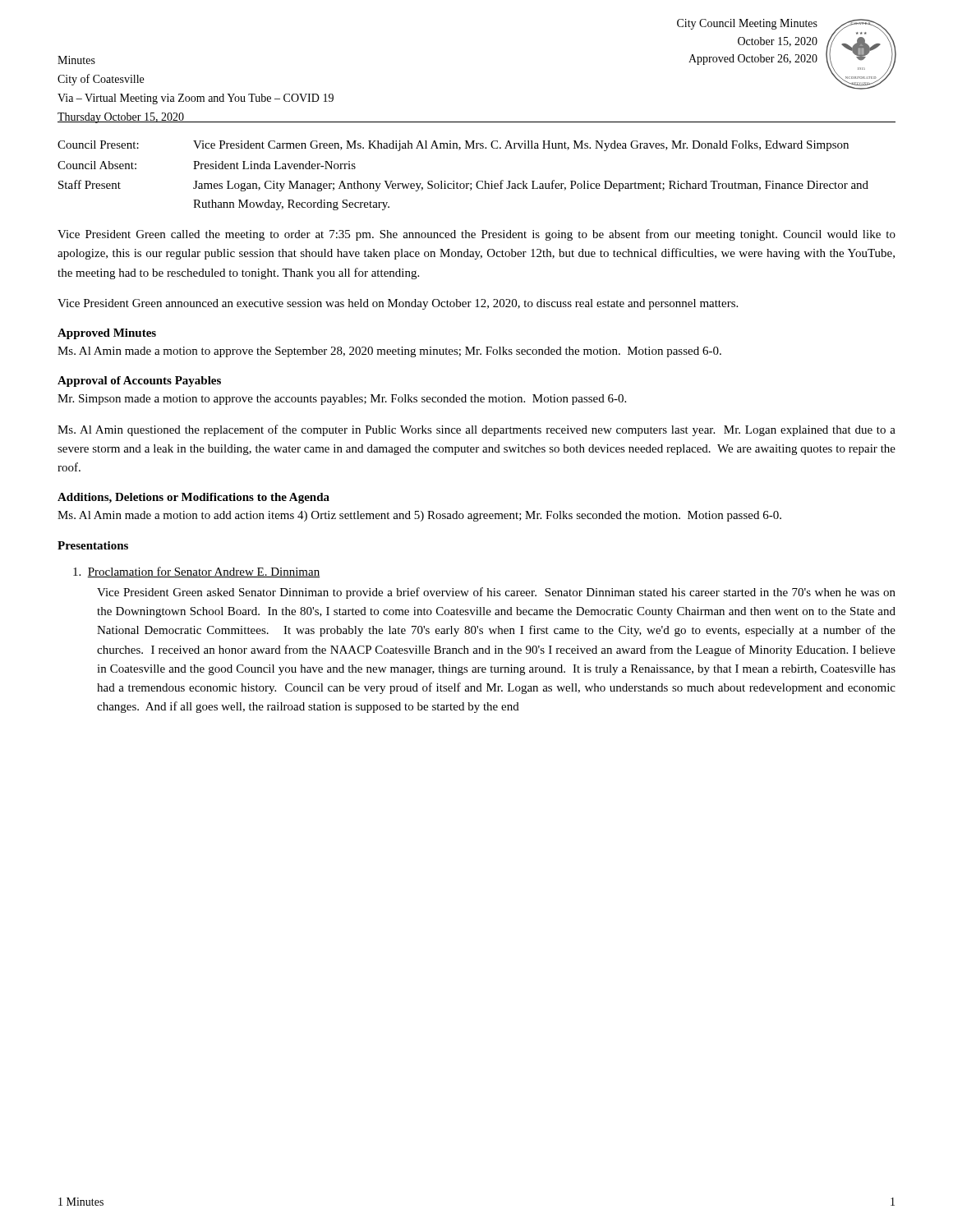This screenshot has height=1232, width=953.
Task: Locate the region starting "Additions, Deletions or"
Action: tap(193, 497)
